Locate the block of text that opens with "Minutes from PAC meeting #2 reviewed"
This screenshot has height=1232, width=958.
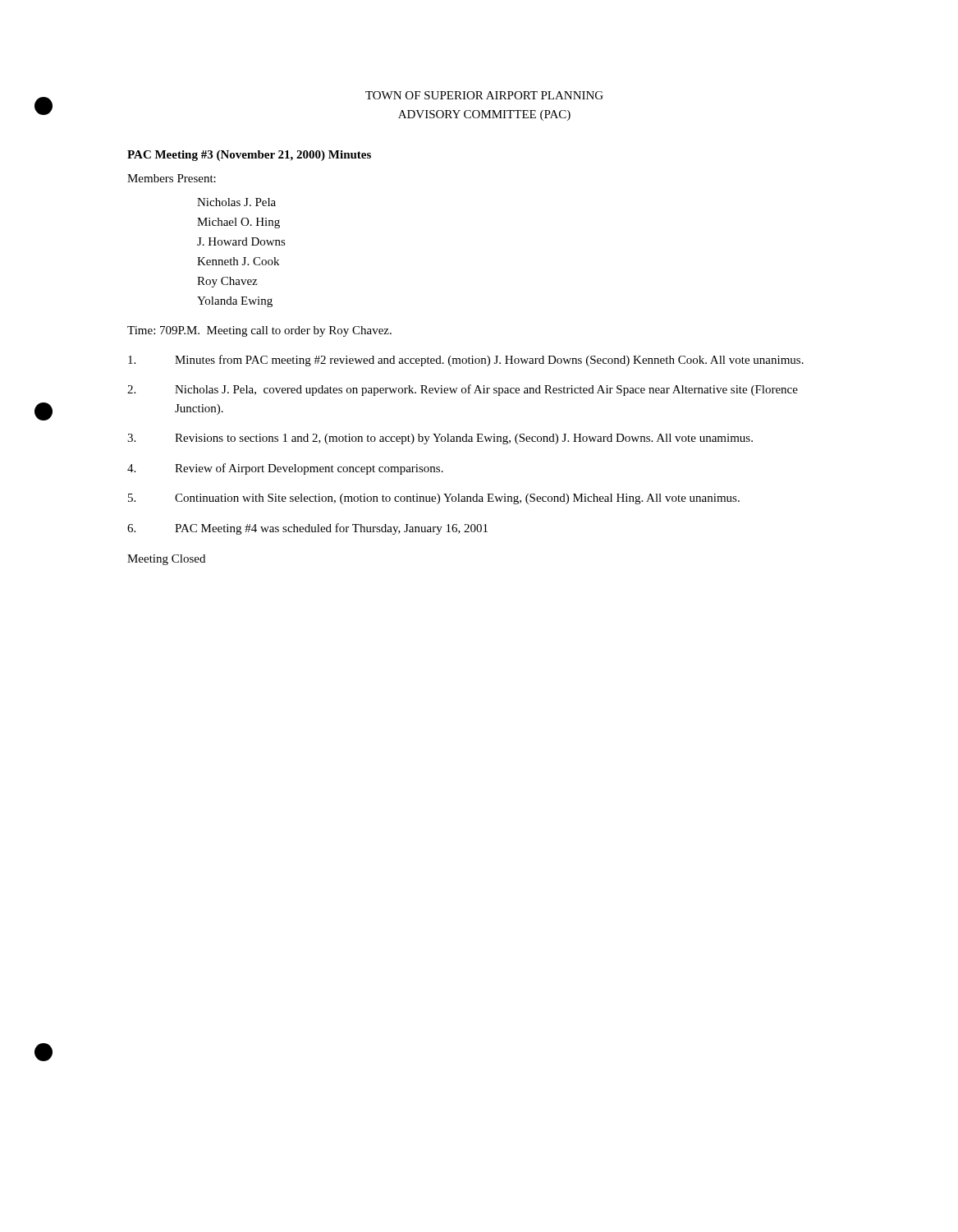click(489, 359)
